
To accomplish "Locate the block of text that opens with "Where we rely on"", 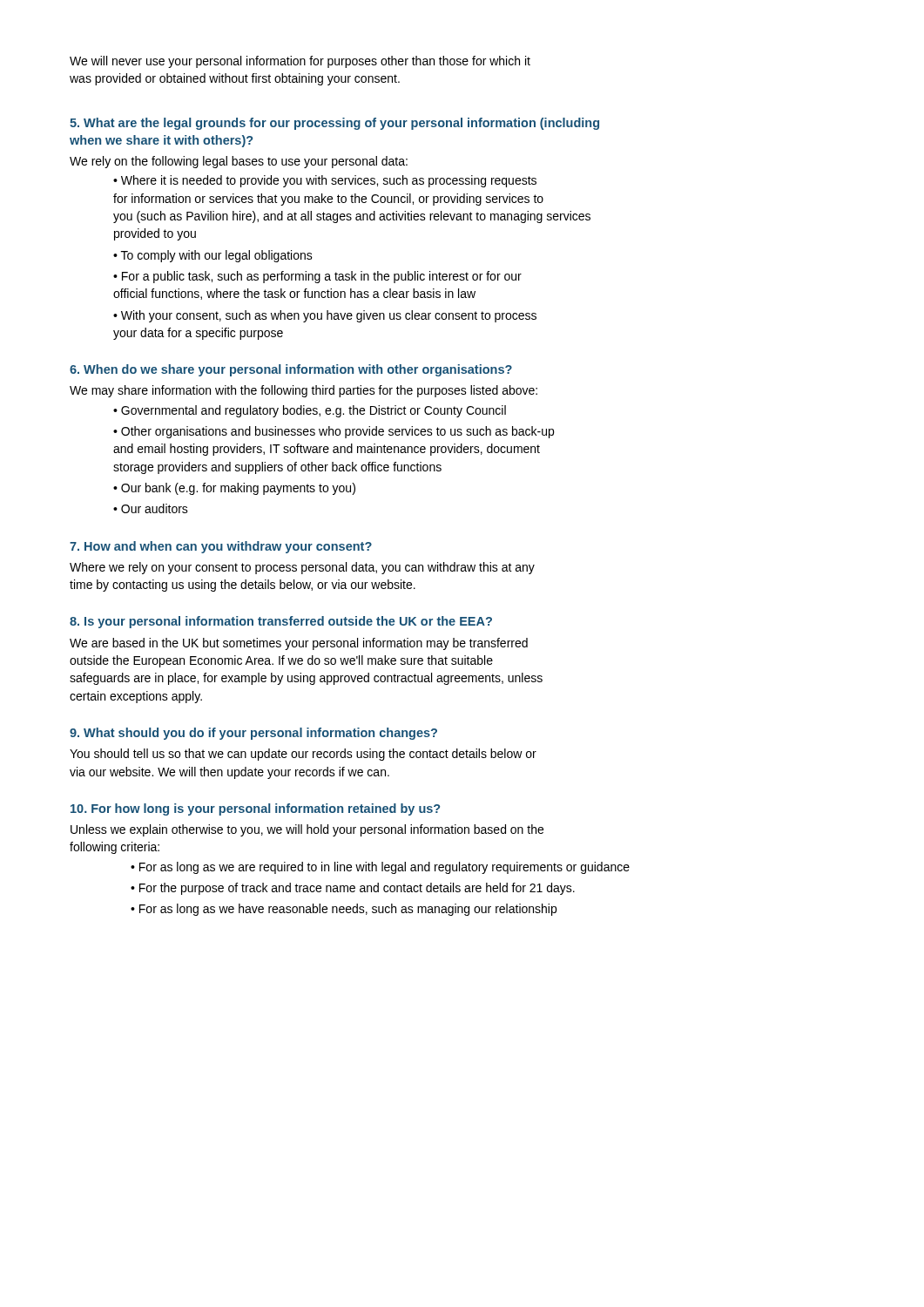I will 302,576.
